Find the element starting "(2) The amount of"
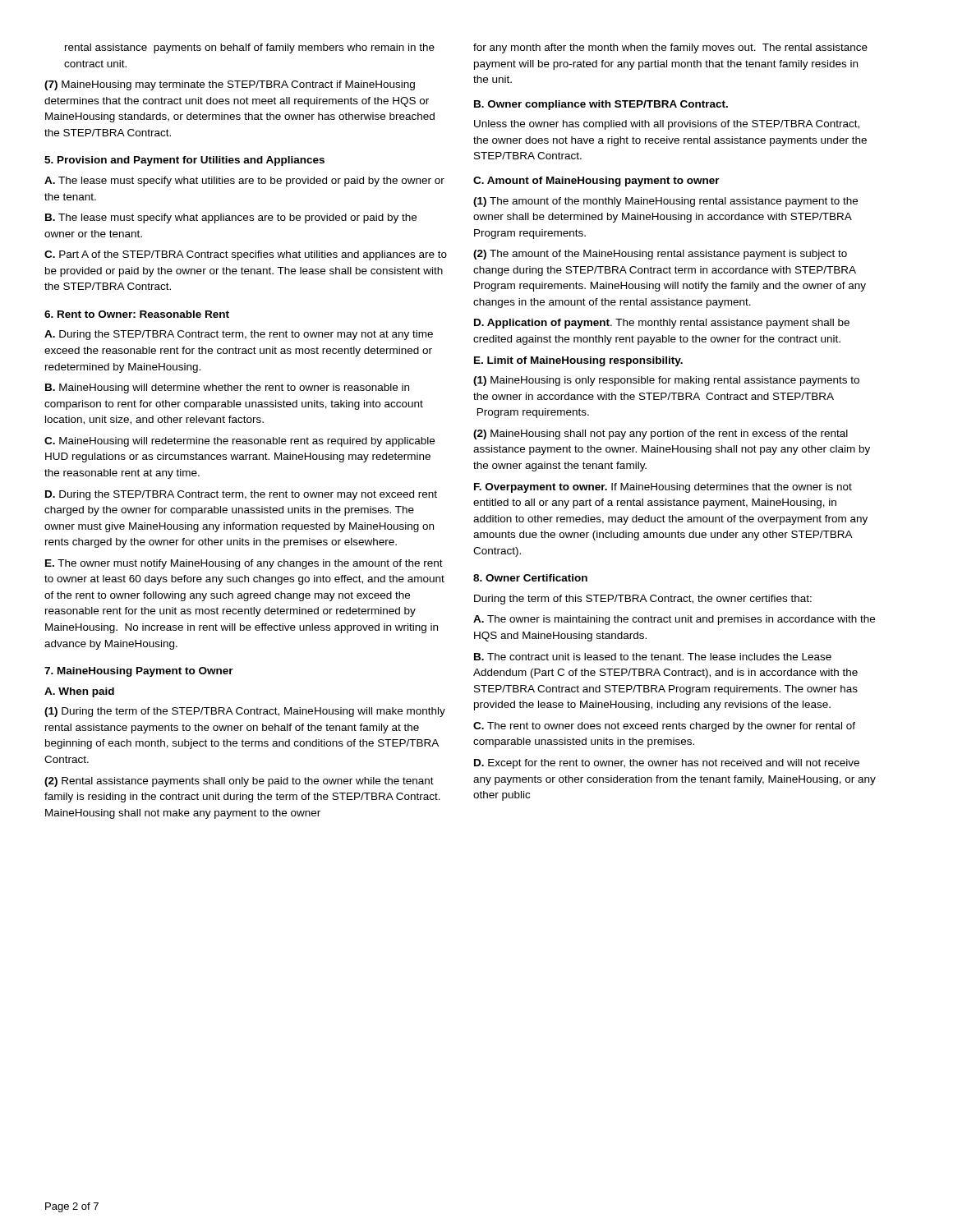The height and width of the screenshot is (1232, 953). pyautogui.click(x=675, y=278)
